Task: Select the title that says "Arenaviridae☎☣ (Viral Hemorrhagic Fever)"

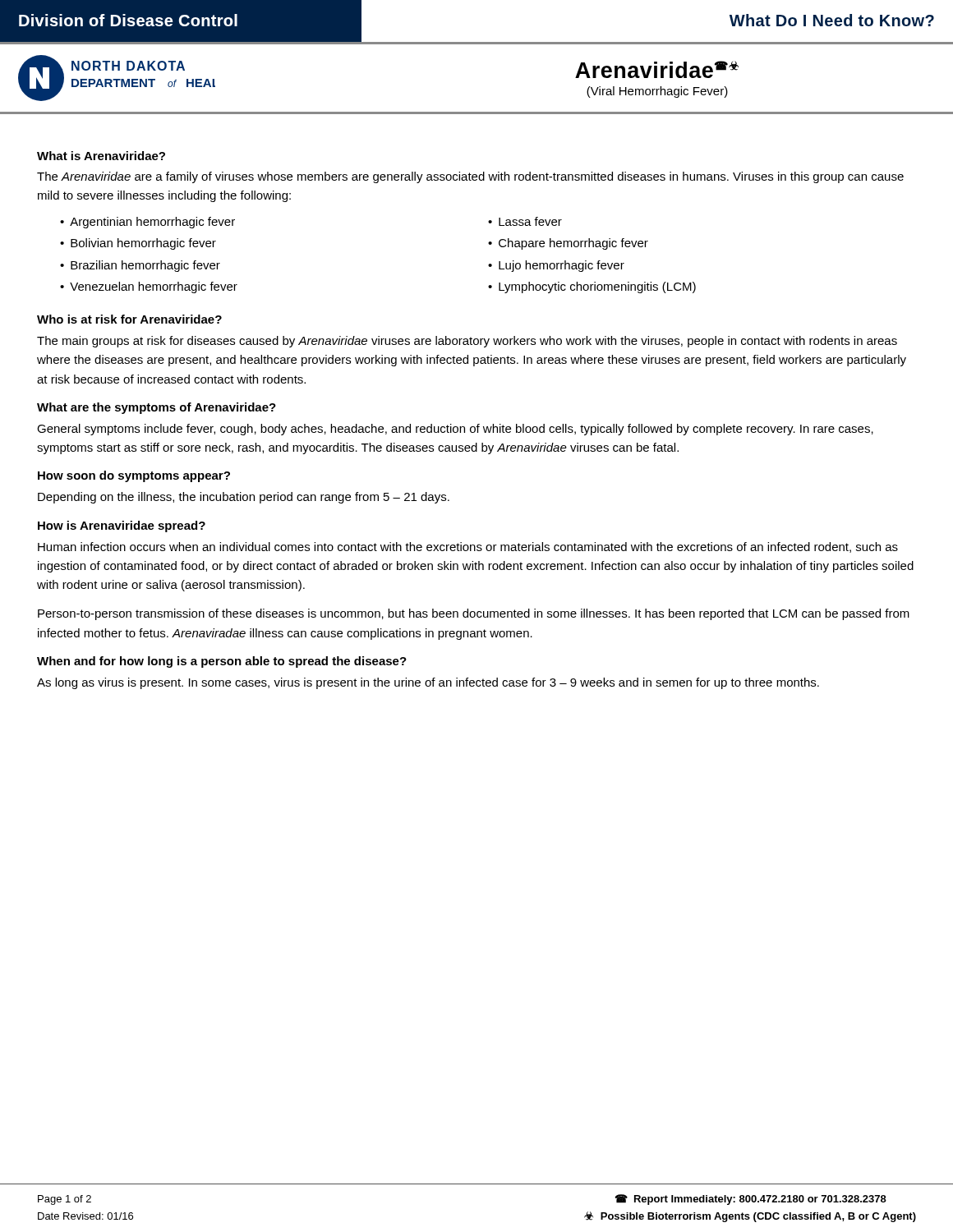Action: 657,78
